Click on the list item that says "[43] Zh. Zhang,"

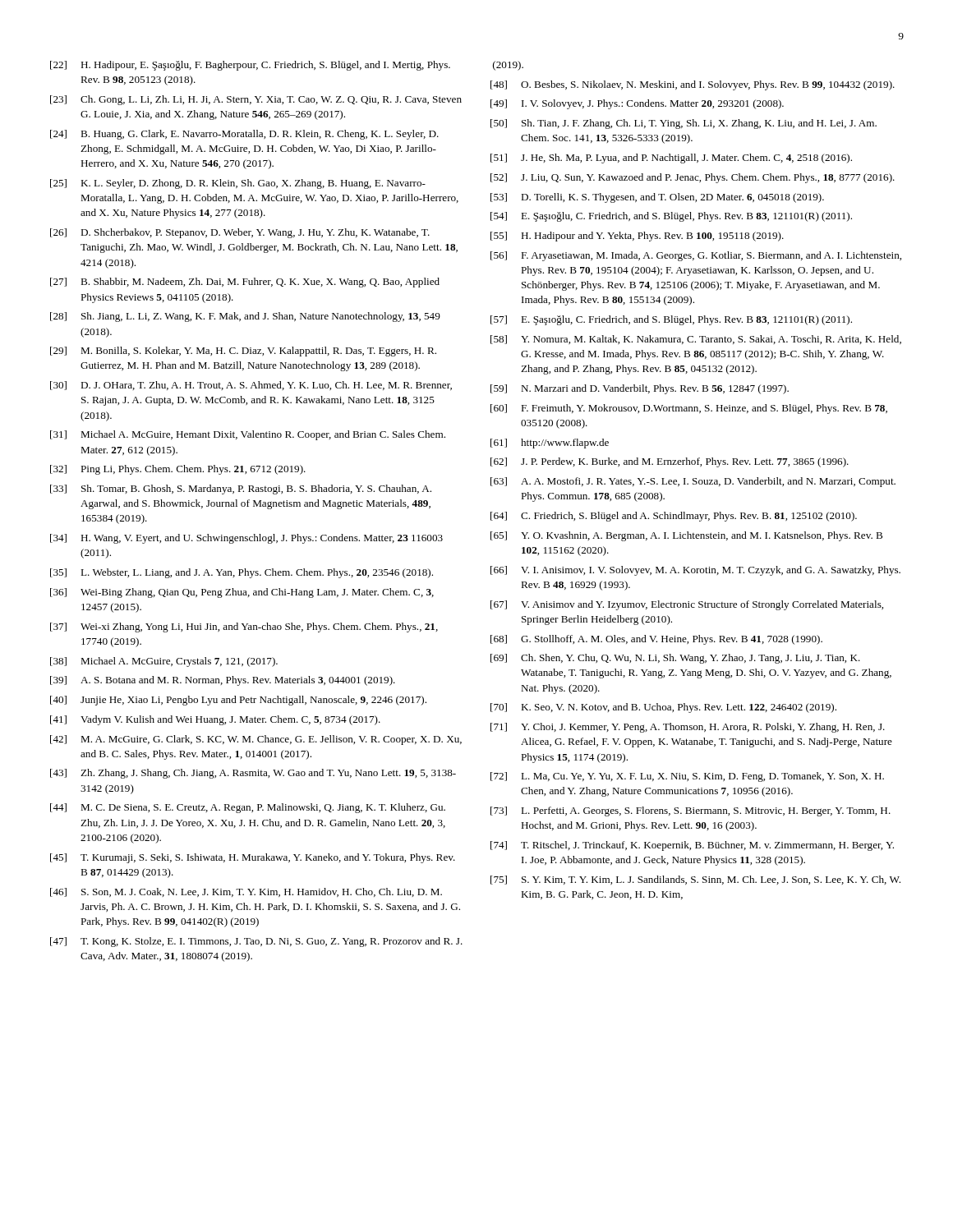256,781
